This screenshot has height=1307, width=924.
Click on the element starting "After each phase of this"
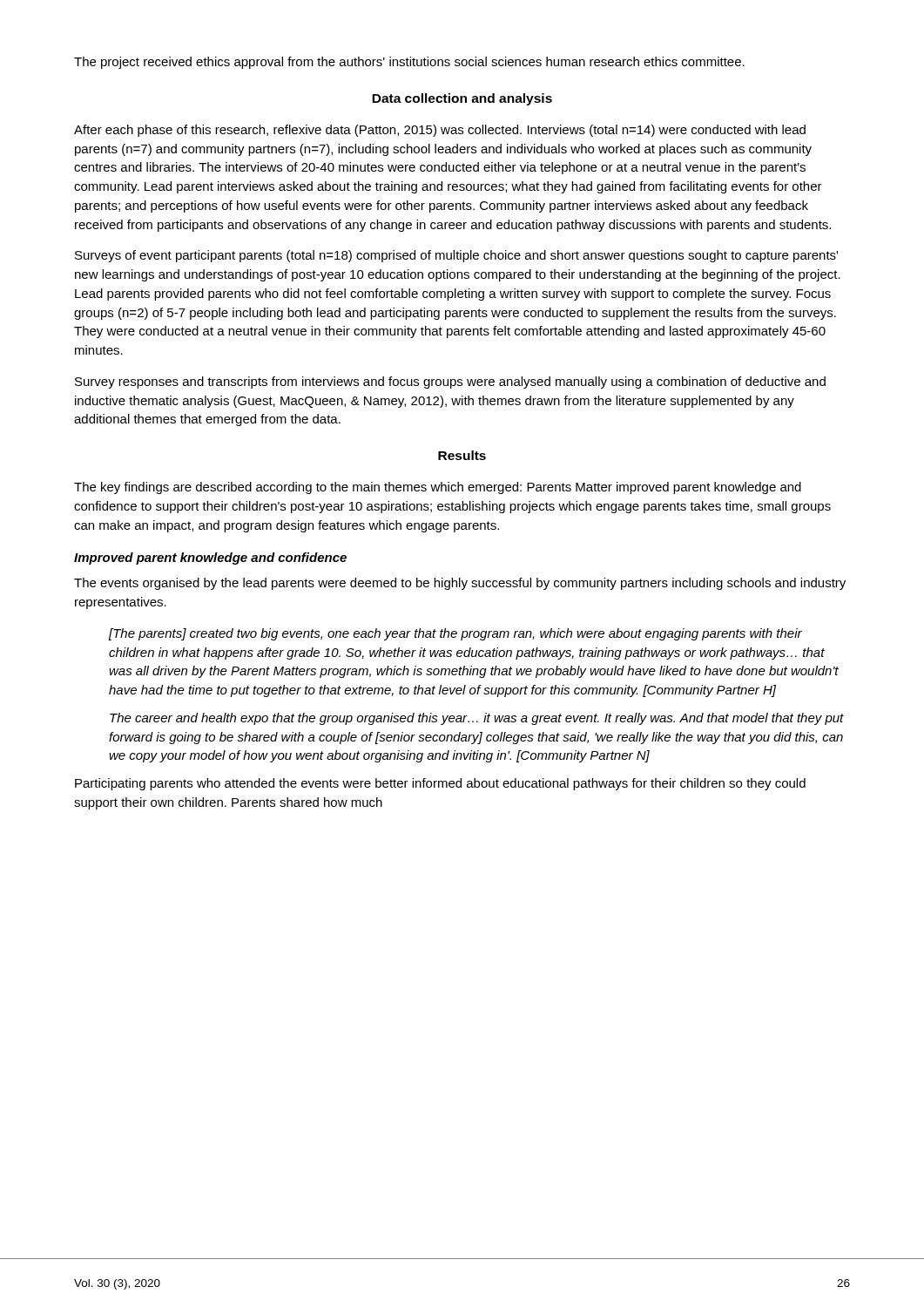453,177
